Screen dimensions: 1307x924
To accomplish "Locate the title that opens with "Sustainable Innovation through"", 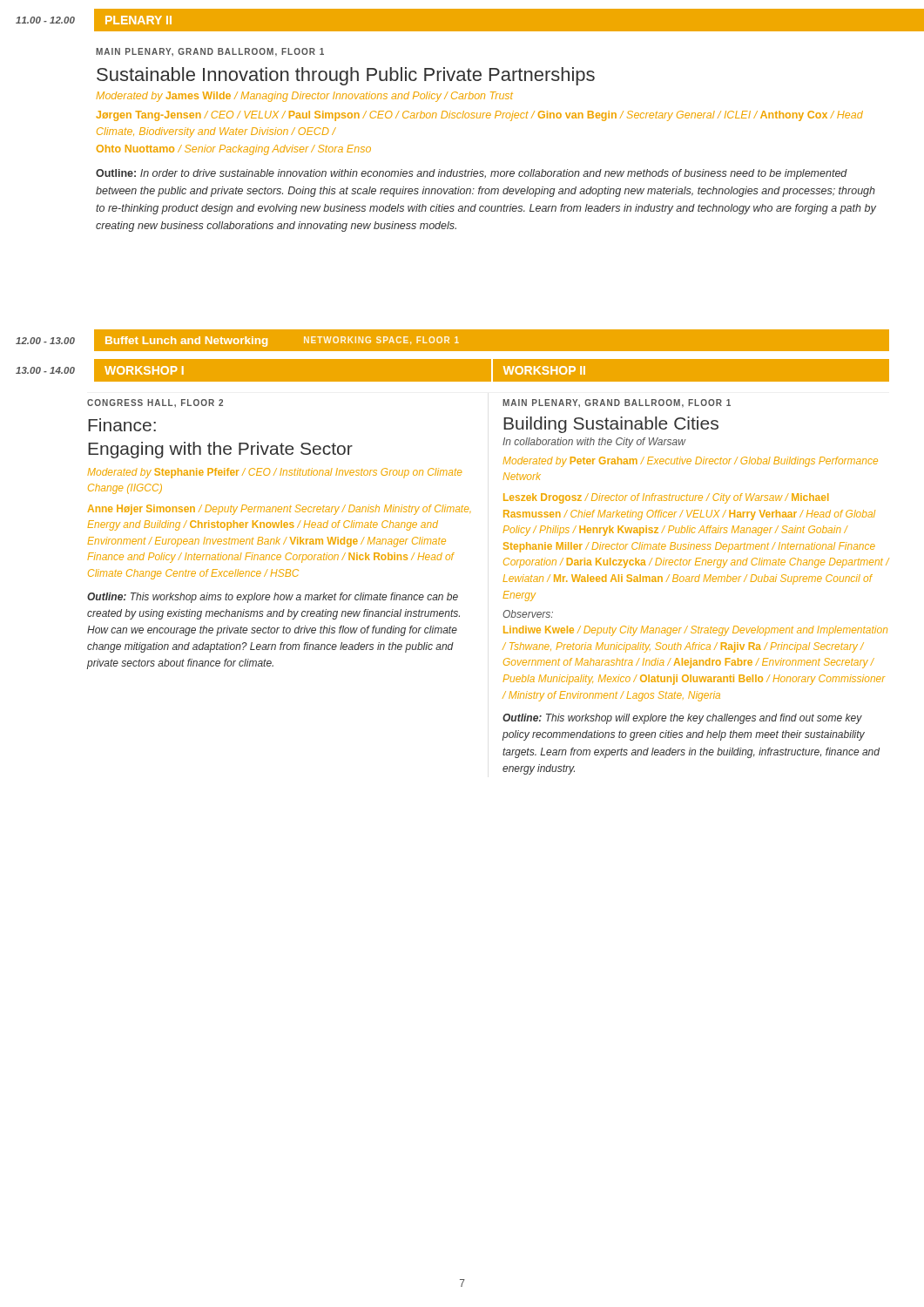I will pyautogui.click(x=346, y=74).
